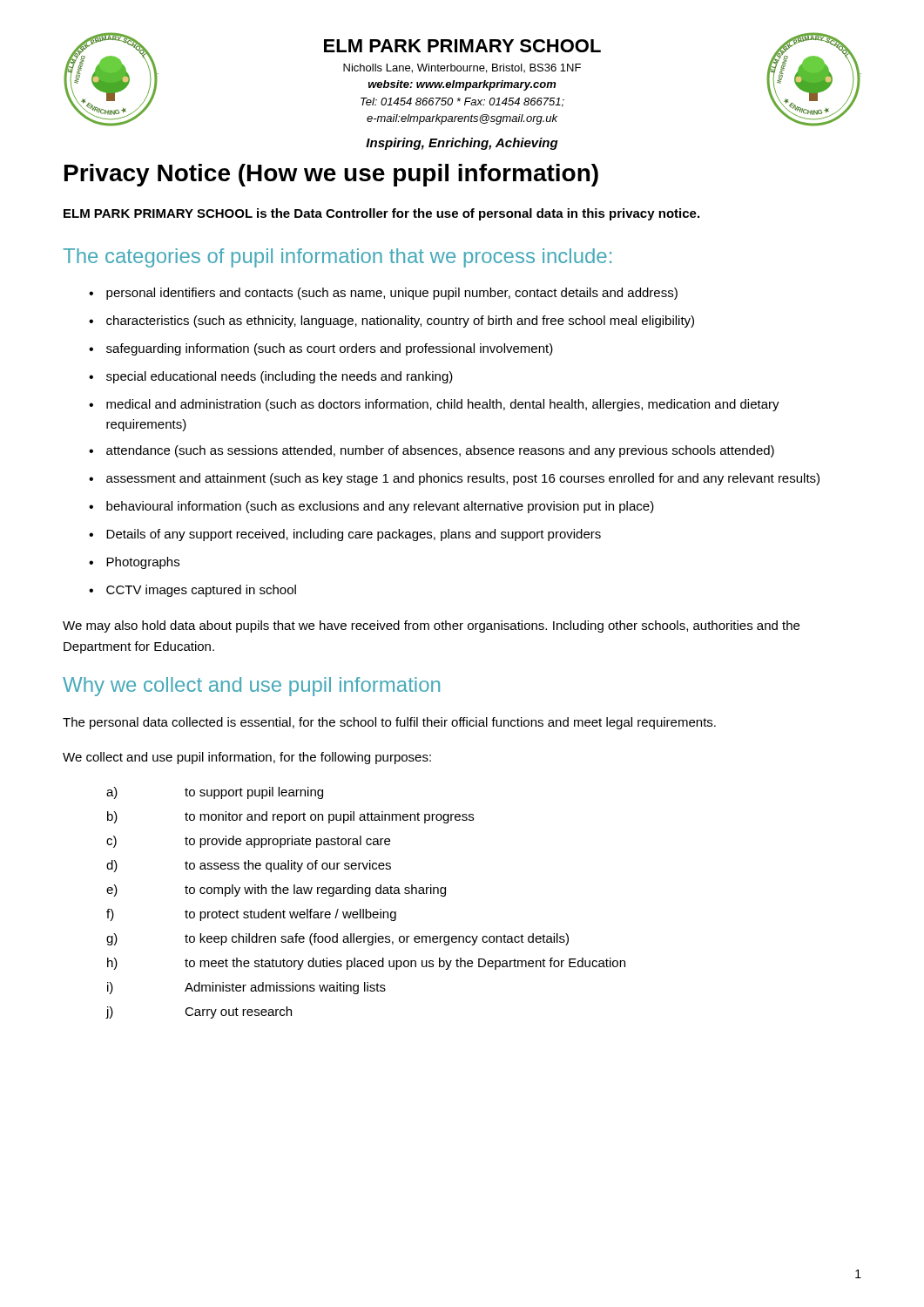Locate the block of text that opens with "e)to comply with the"
The height and width of the screenshot is (1307, 924).
pos(276,891)
